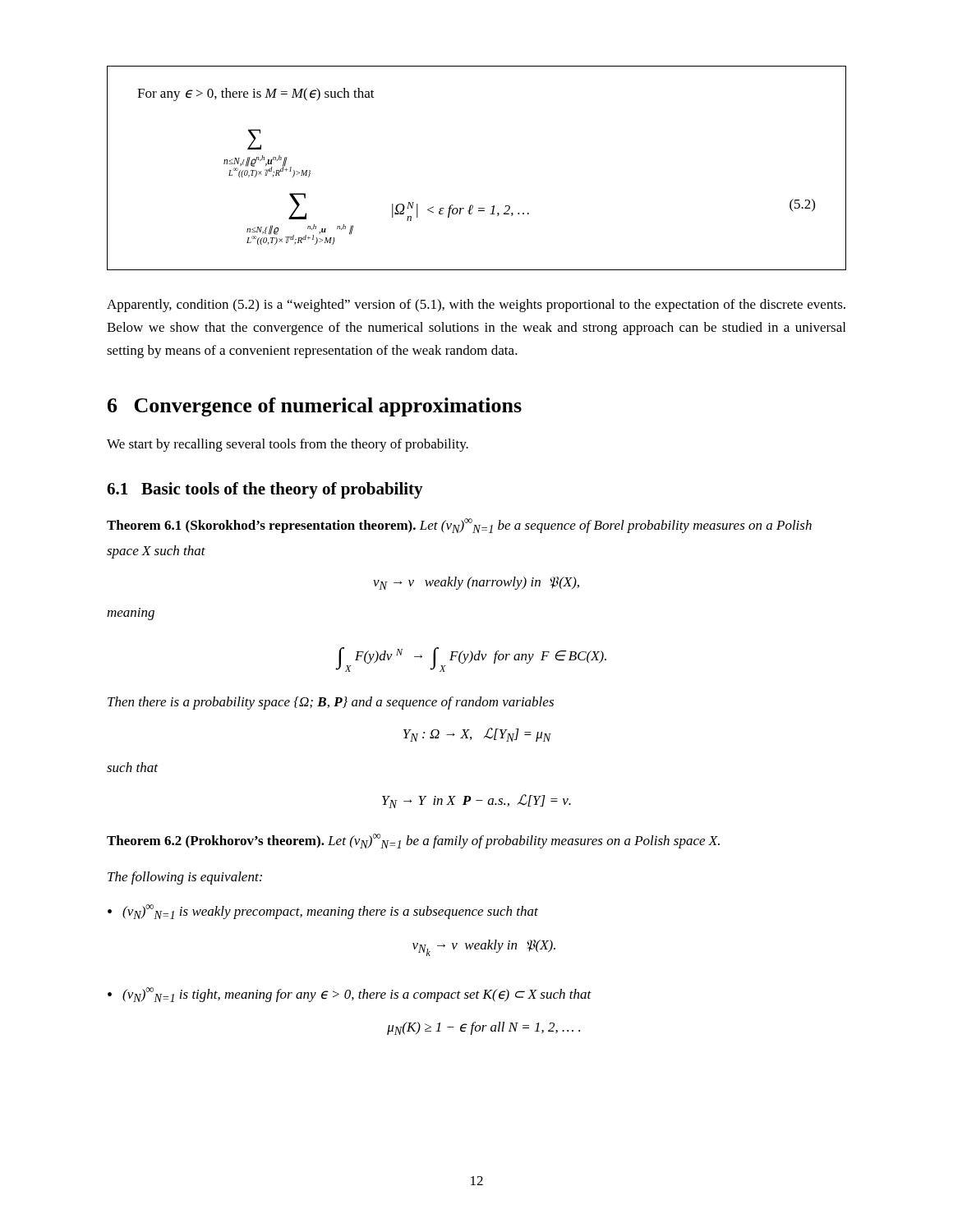Where is the passage that starts "Then there is"?
This screenshot has width=953, height=1232.
[x=331, y=702]
